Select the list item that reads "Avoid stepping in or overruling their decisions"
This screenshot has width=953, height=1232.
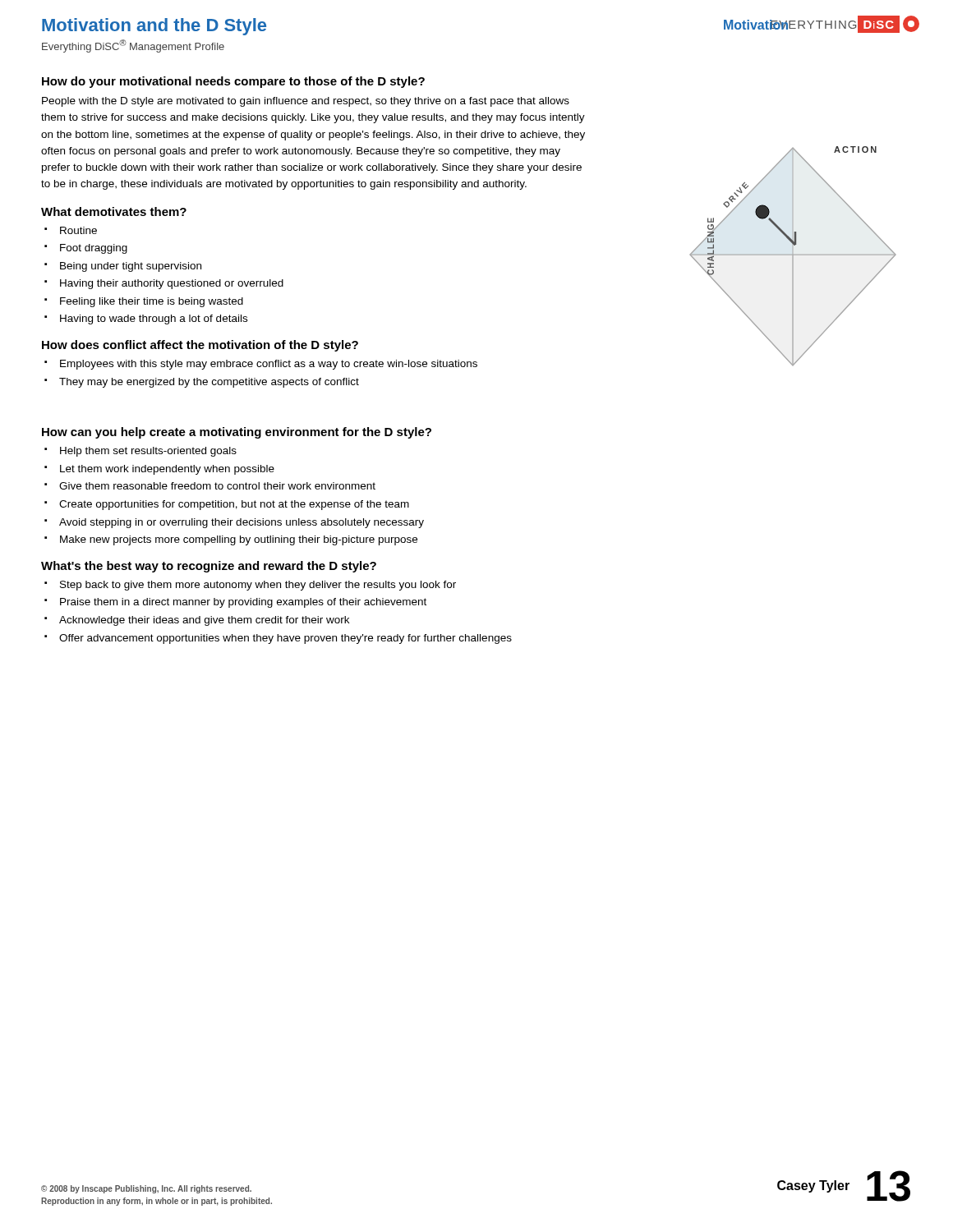(242, 522)
